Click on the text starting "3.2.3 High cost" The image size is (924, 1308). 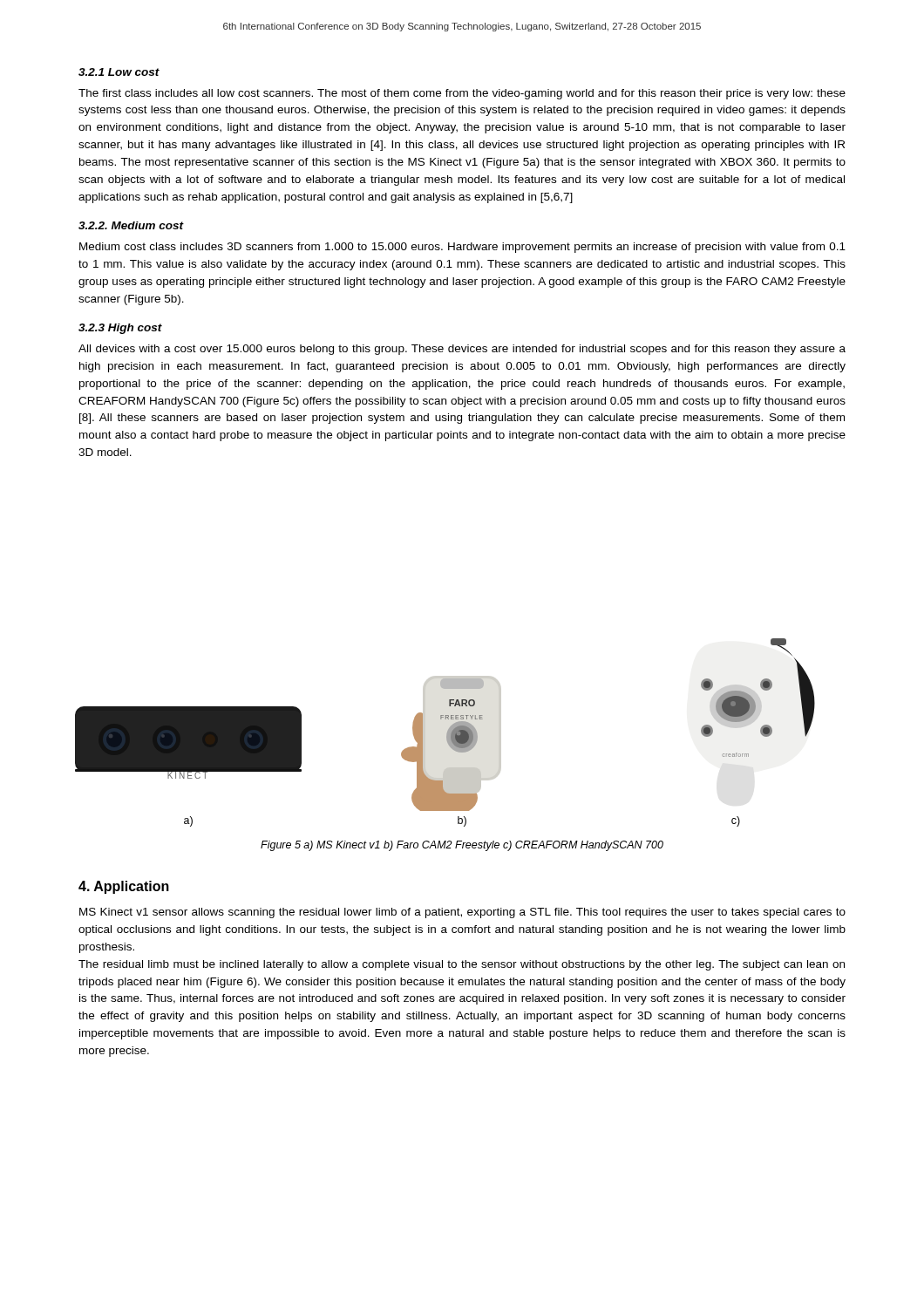click(120, 328)
